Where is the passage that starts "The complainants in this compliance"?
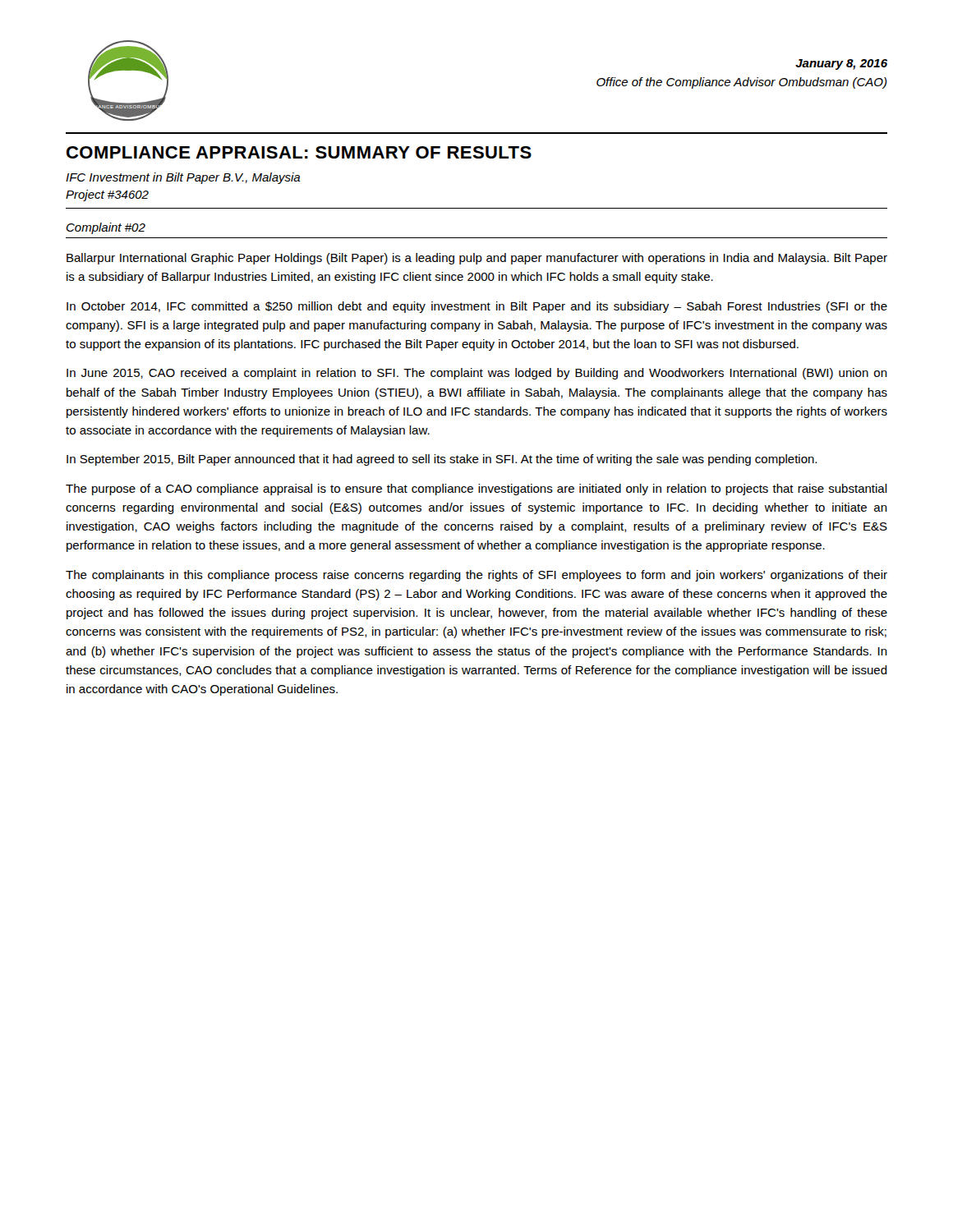The image size is (953, 1232). 476,631
